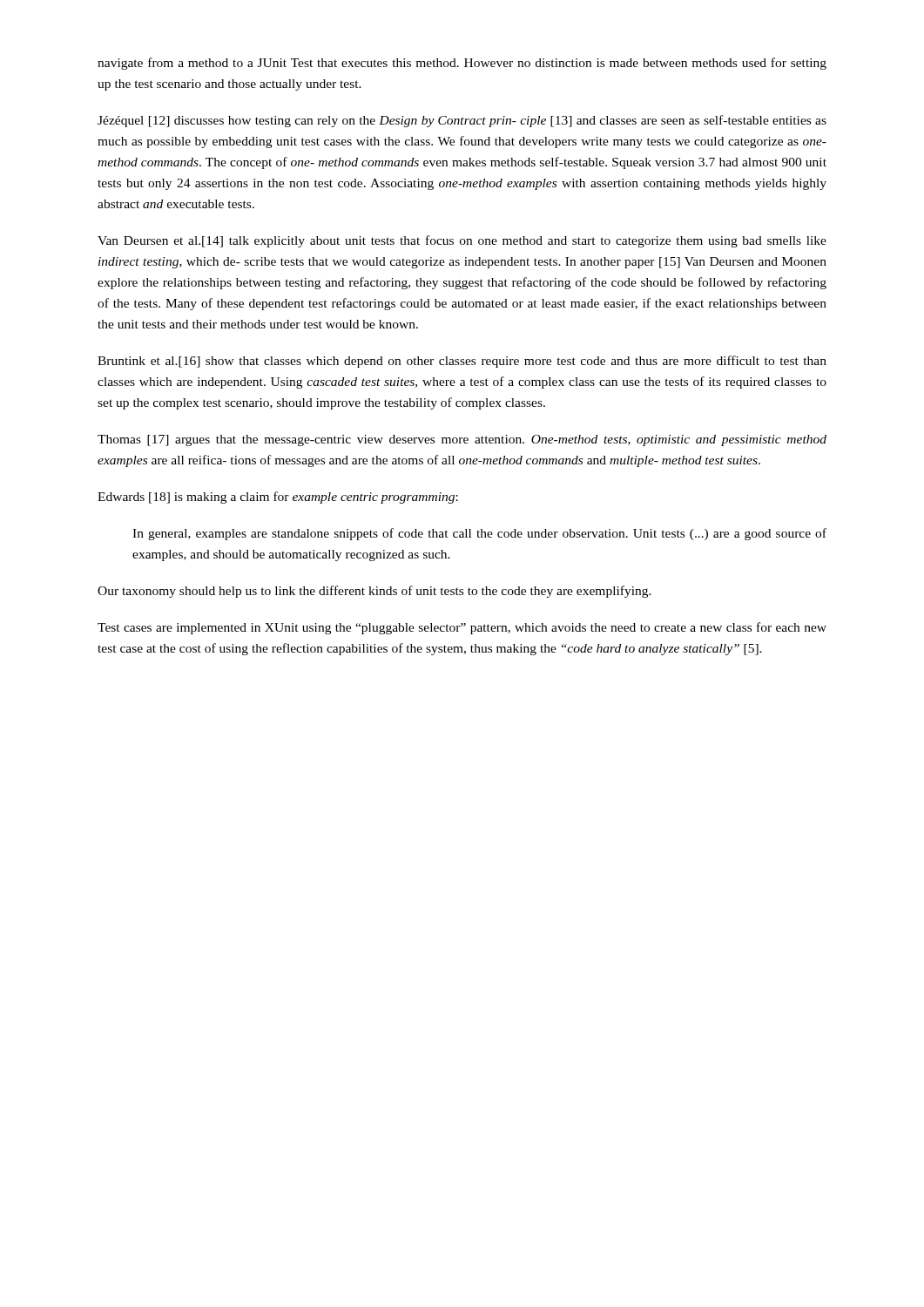
Task: Find the element starting "Van Deursen et al.[14] talk"
Action: coord(462,282)
